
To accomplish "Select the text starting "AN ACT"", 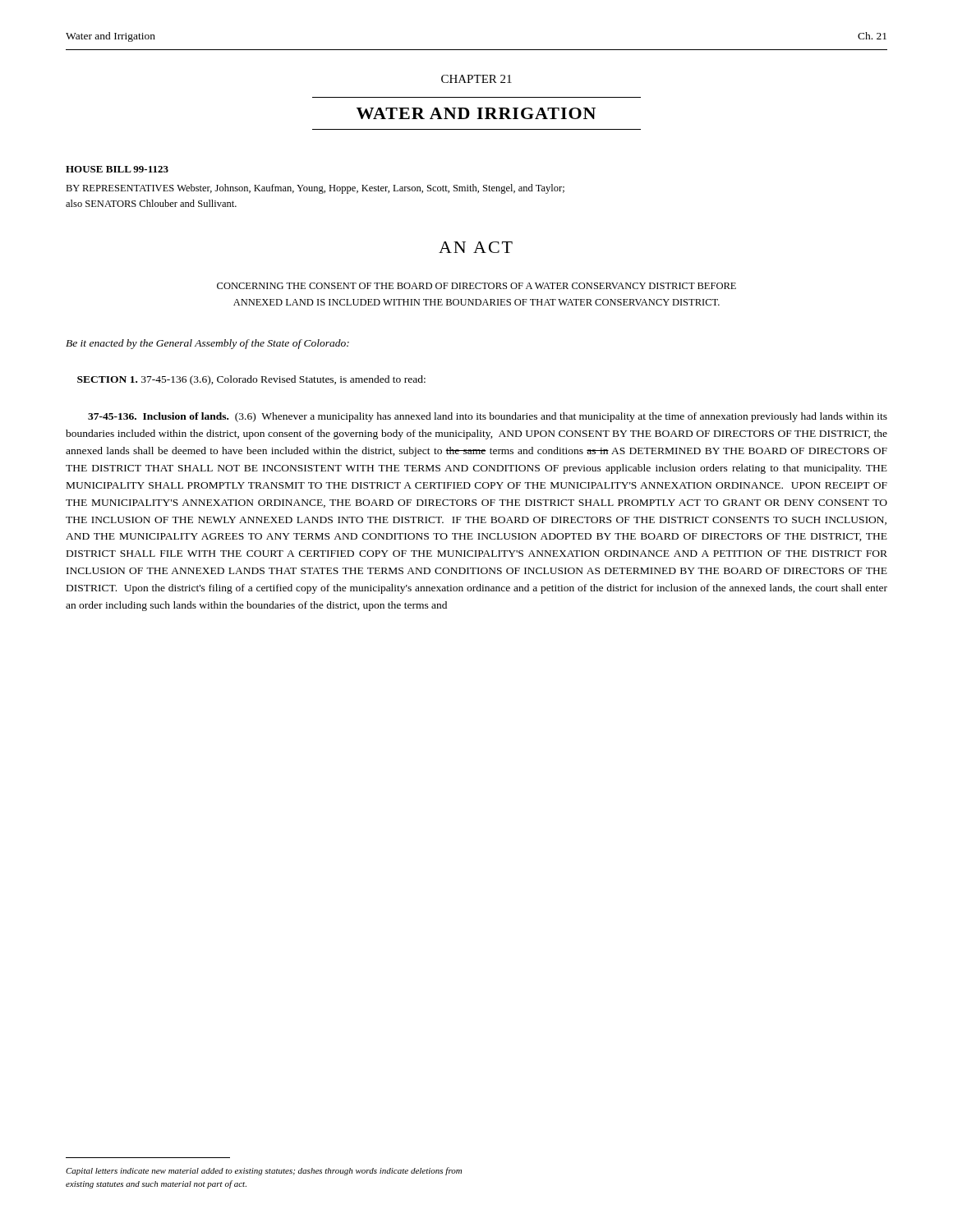I will coord(476,247).
